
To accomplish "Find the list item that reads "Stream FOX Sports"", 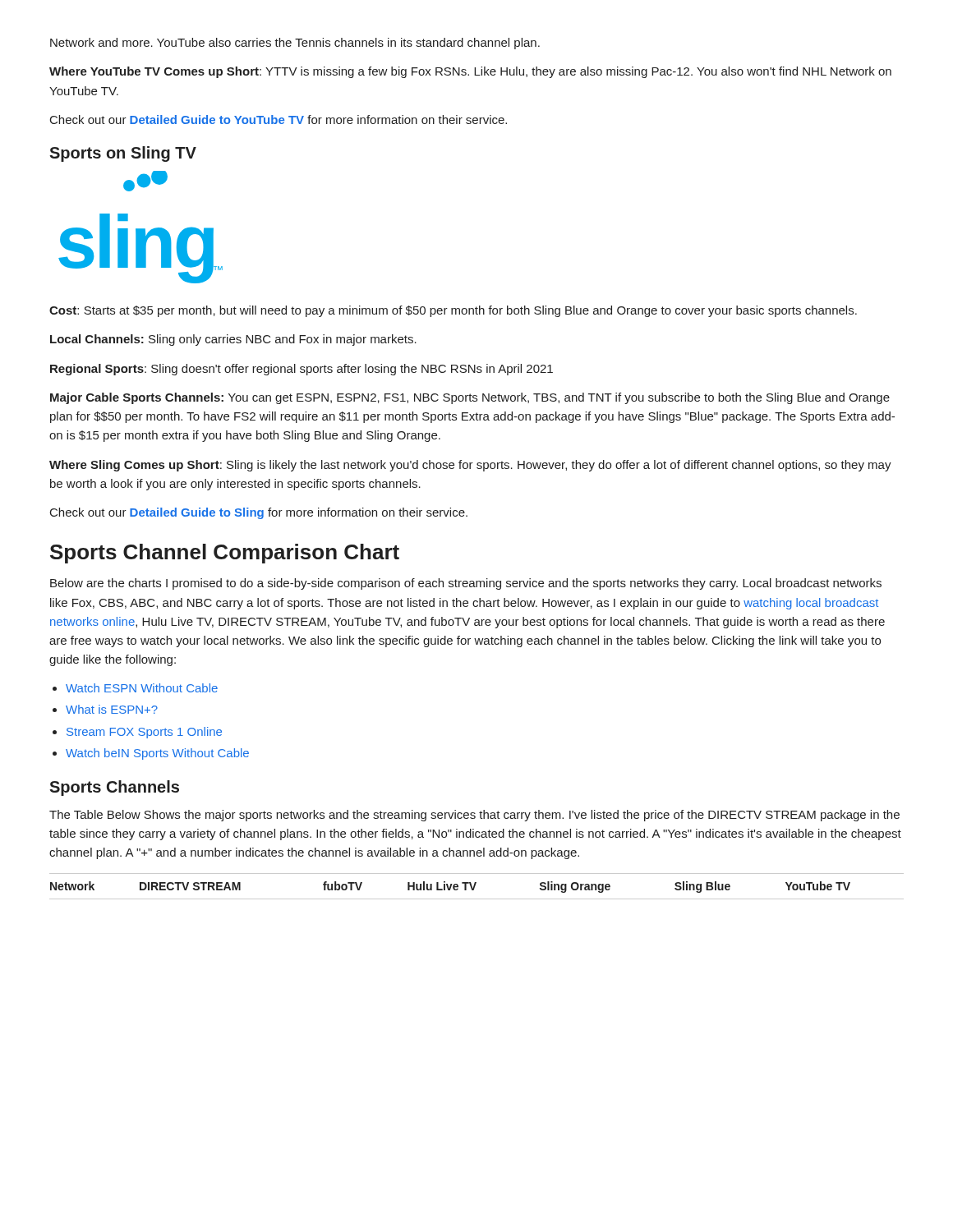I will click(x=144, y=731).
